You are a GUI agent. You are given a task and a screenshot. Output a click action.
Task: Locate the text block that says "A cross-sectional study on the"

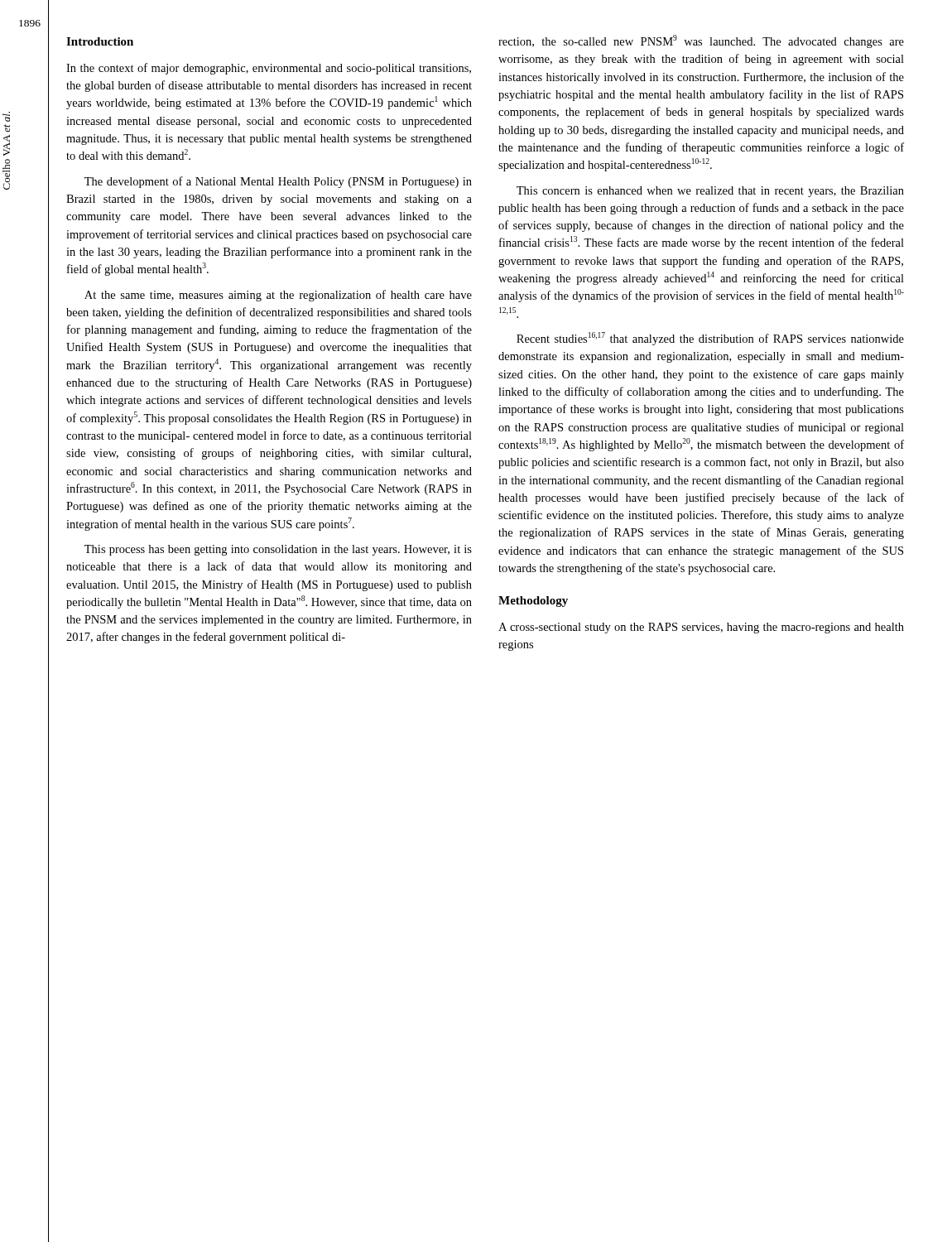pyautogui.click(x=701, y=636)
